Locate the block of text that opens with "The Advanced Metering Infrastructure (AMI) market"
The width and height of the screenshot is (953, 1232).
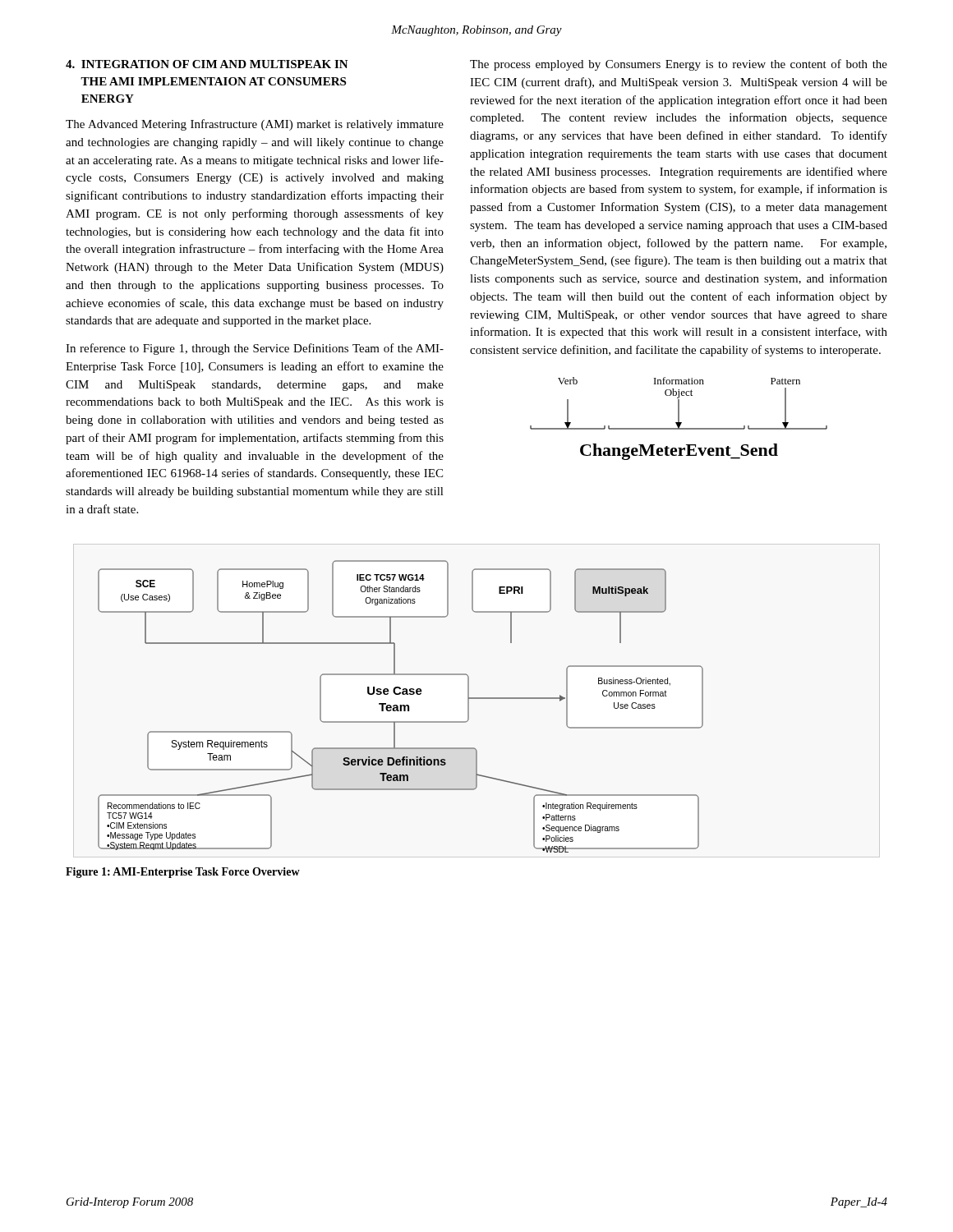(255, 222)
